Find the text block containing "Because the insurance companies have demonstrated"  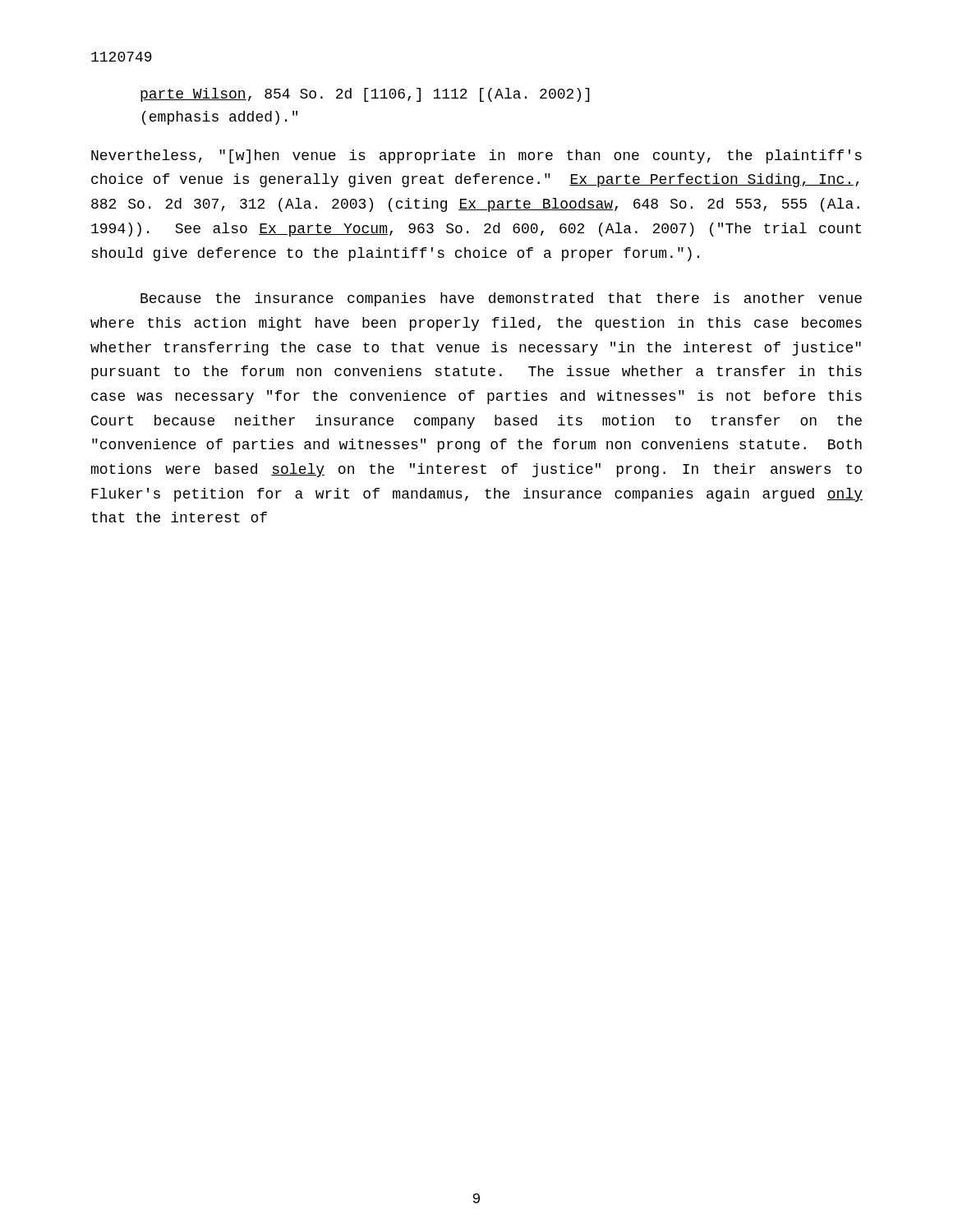476,409
